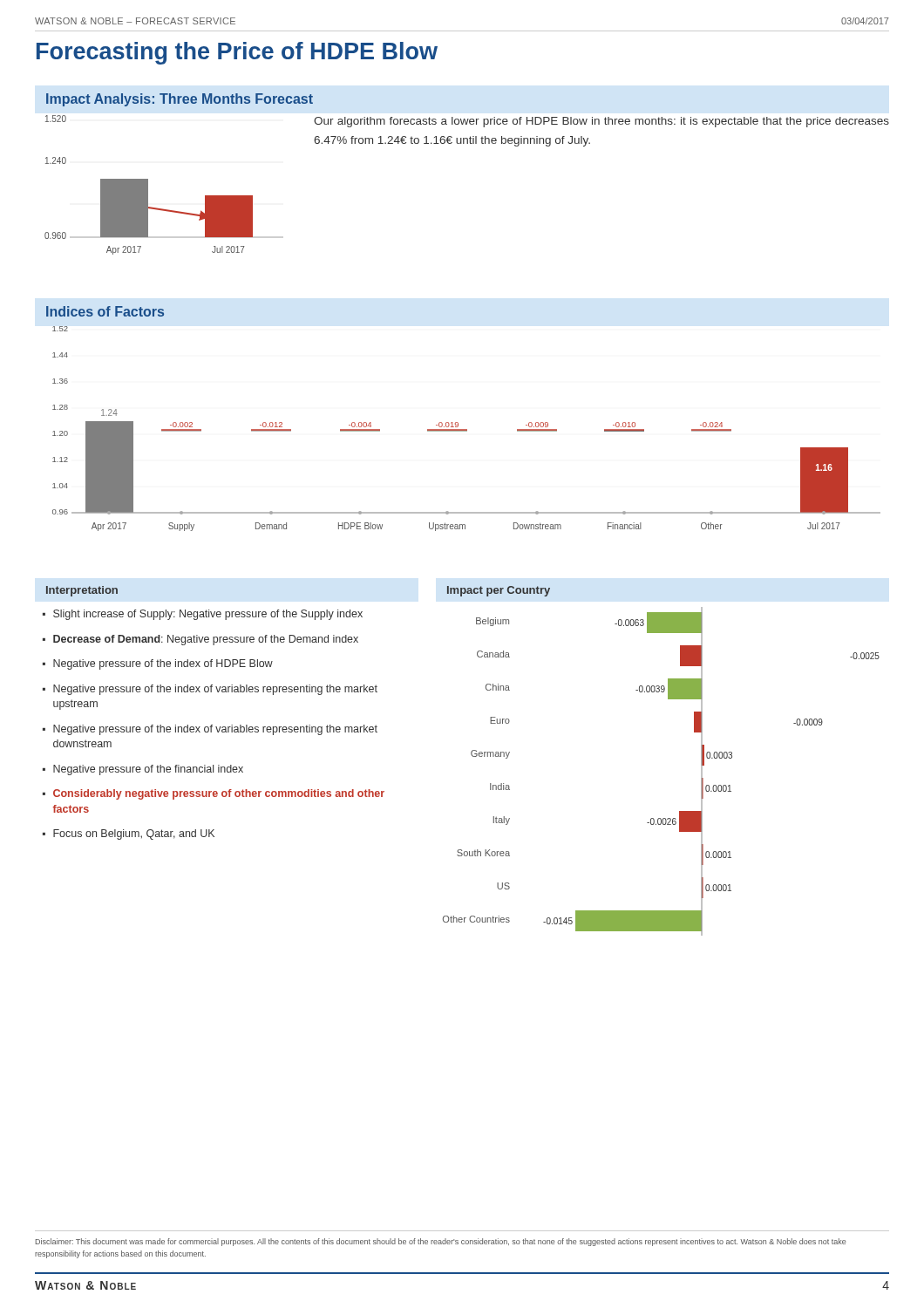Locate the text "Indices of Factors"
This screenshot has width=924, height=1308.
click(x=105, y=312)
